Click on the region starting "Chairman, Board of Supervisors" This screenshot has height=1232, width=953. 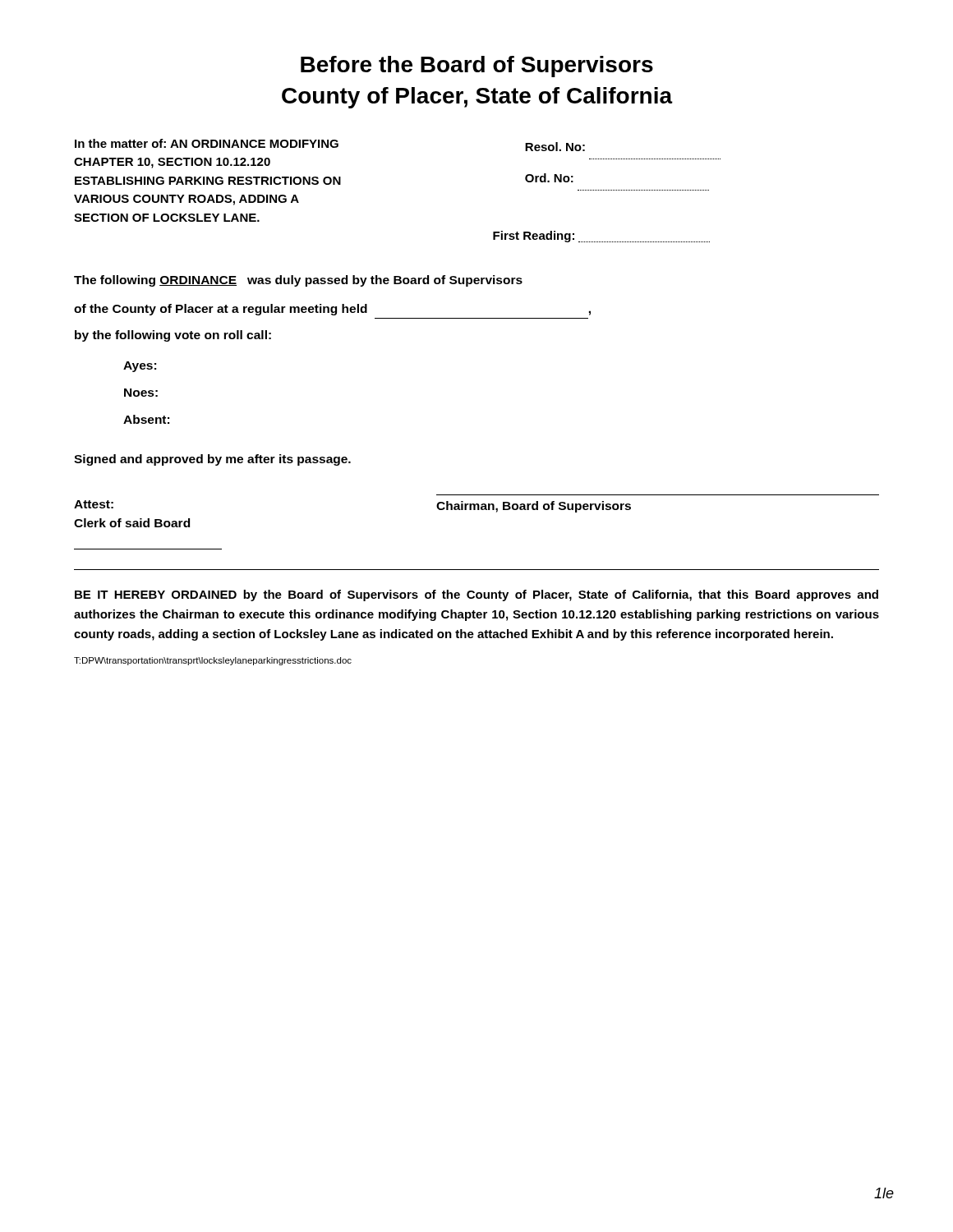point(534,505)
